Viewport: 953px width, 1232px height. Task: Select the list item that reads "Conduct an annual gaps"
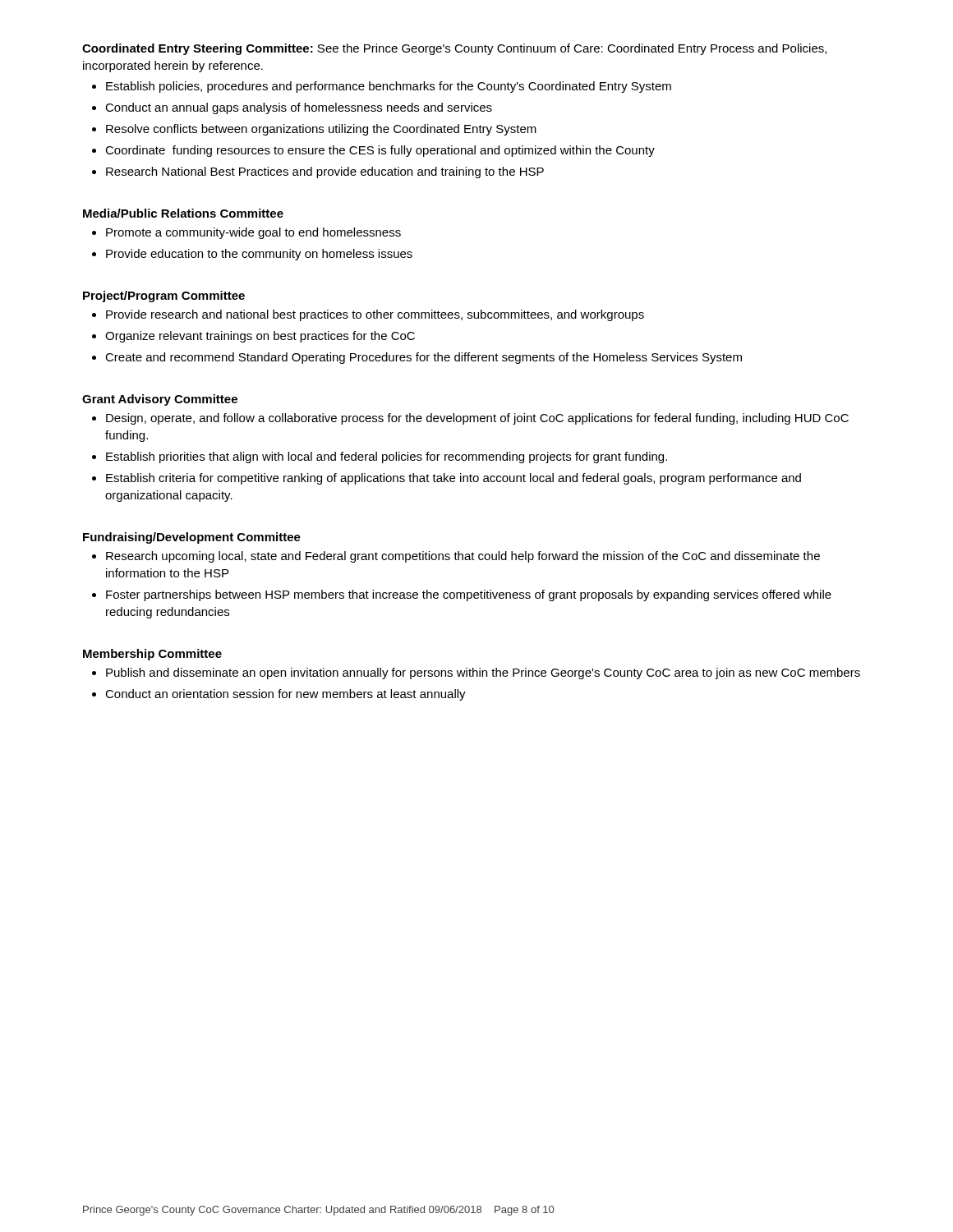tap(299, 107)
